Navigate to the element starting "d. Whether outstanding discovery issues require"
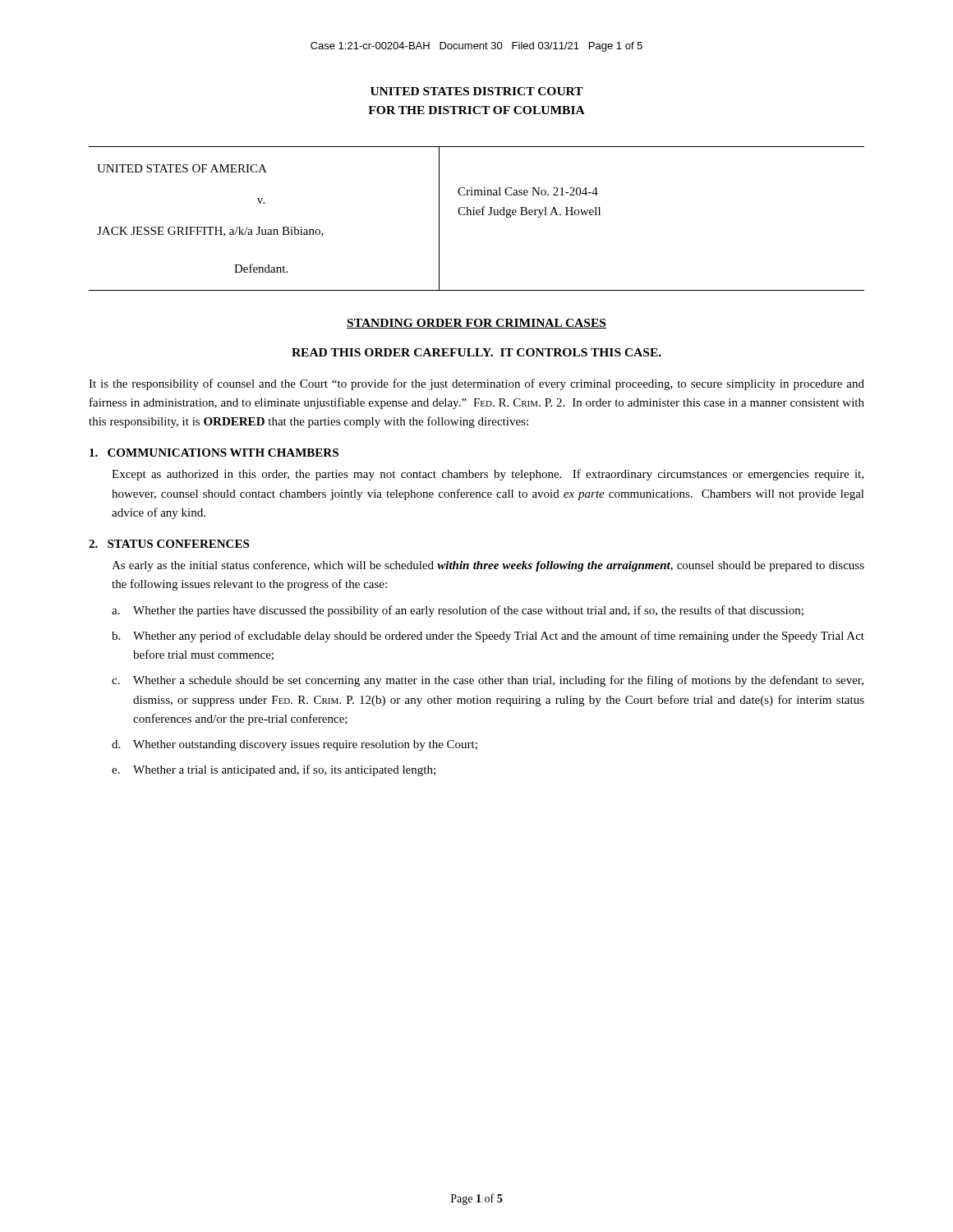The height and width of the screenshot is (1232, 953). click(x=295, y=745)
